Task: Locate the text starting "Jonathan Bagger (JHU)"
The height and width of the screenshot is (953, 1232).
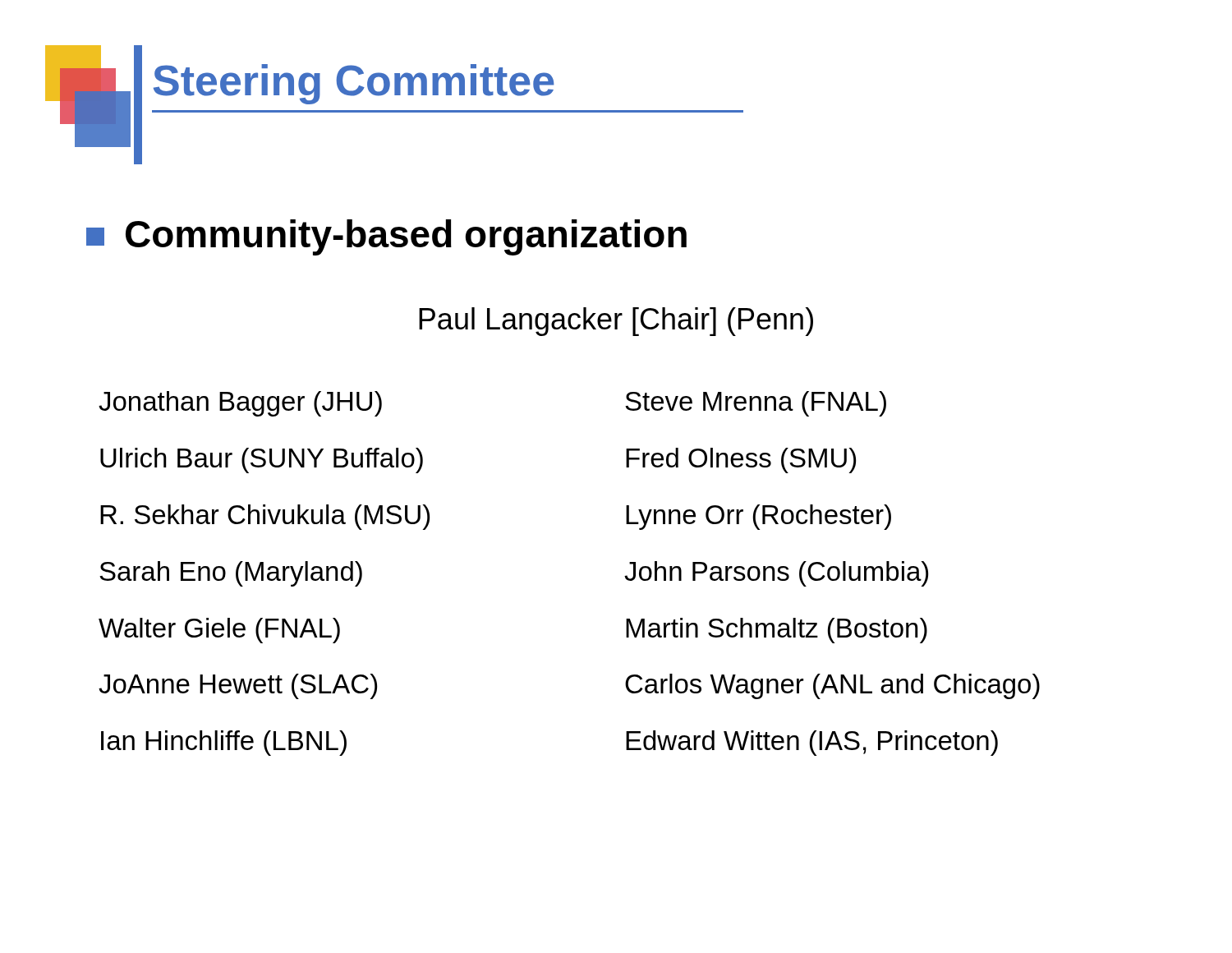Action: 241,401
